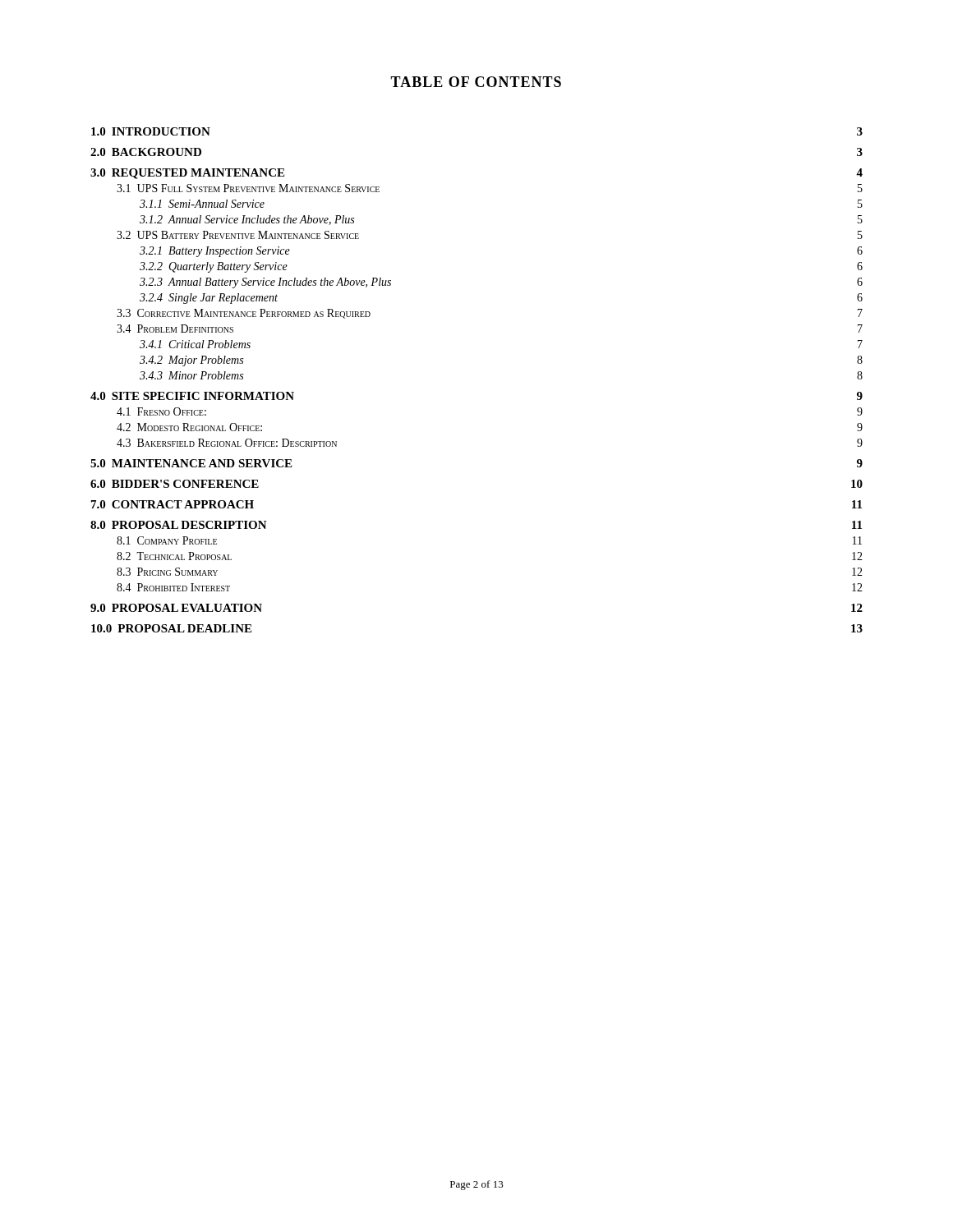The height and width of the screenshot is (1232, 953).
Task: Point to "8.2 Technical Proposal 12"
Action: pyautogui.click(x=174, y=556)
